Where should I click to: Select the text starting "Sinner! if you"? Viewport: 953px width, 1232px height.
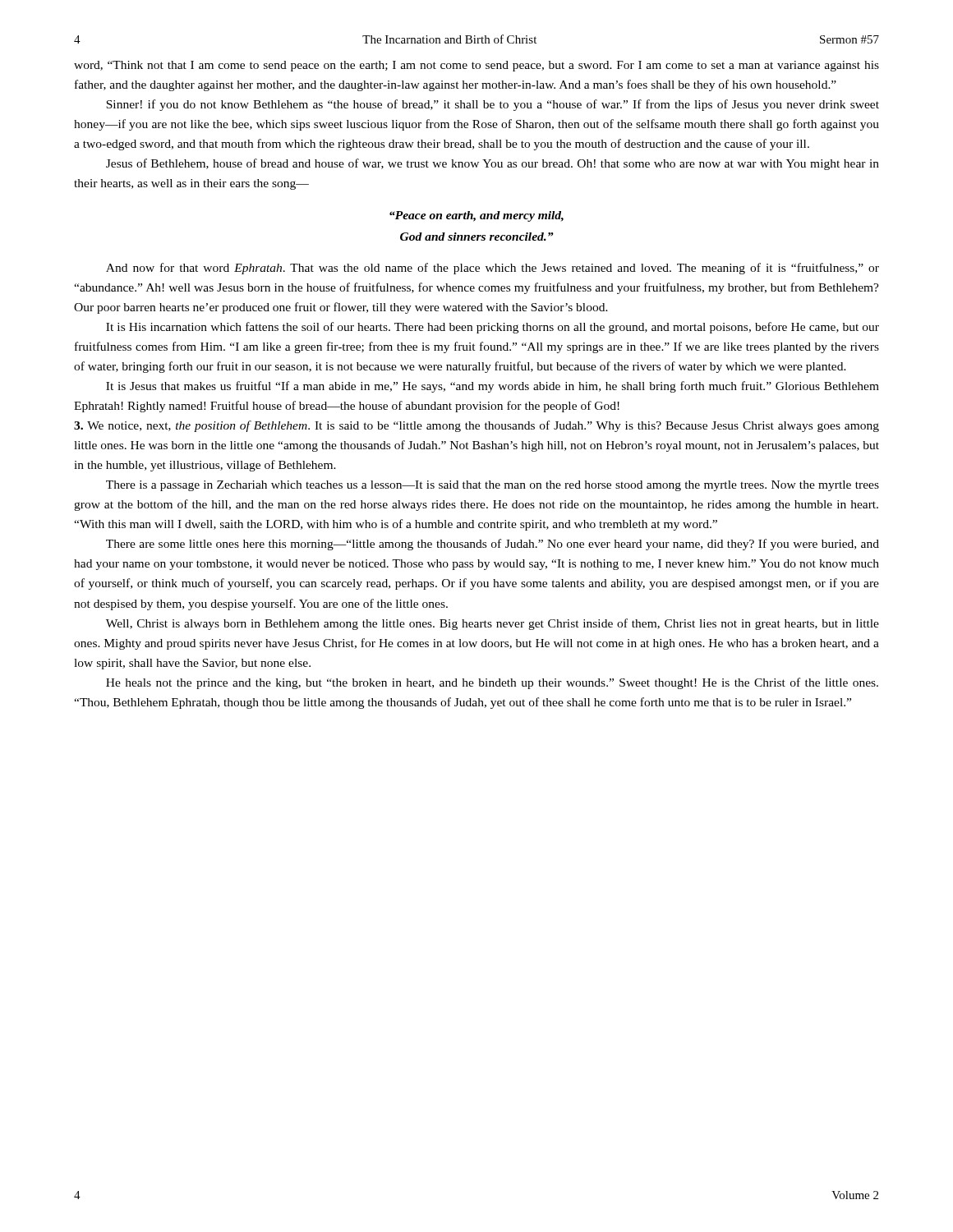[476, 124]
